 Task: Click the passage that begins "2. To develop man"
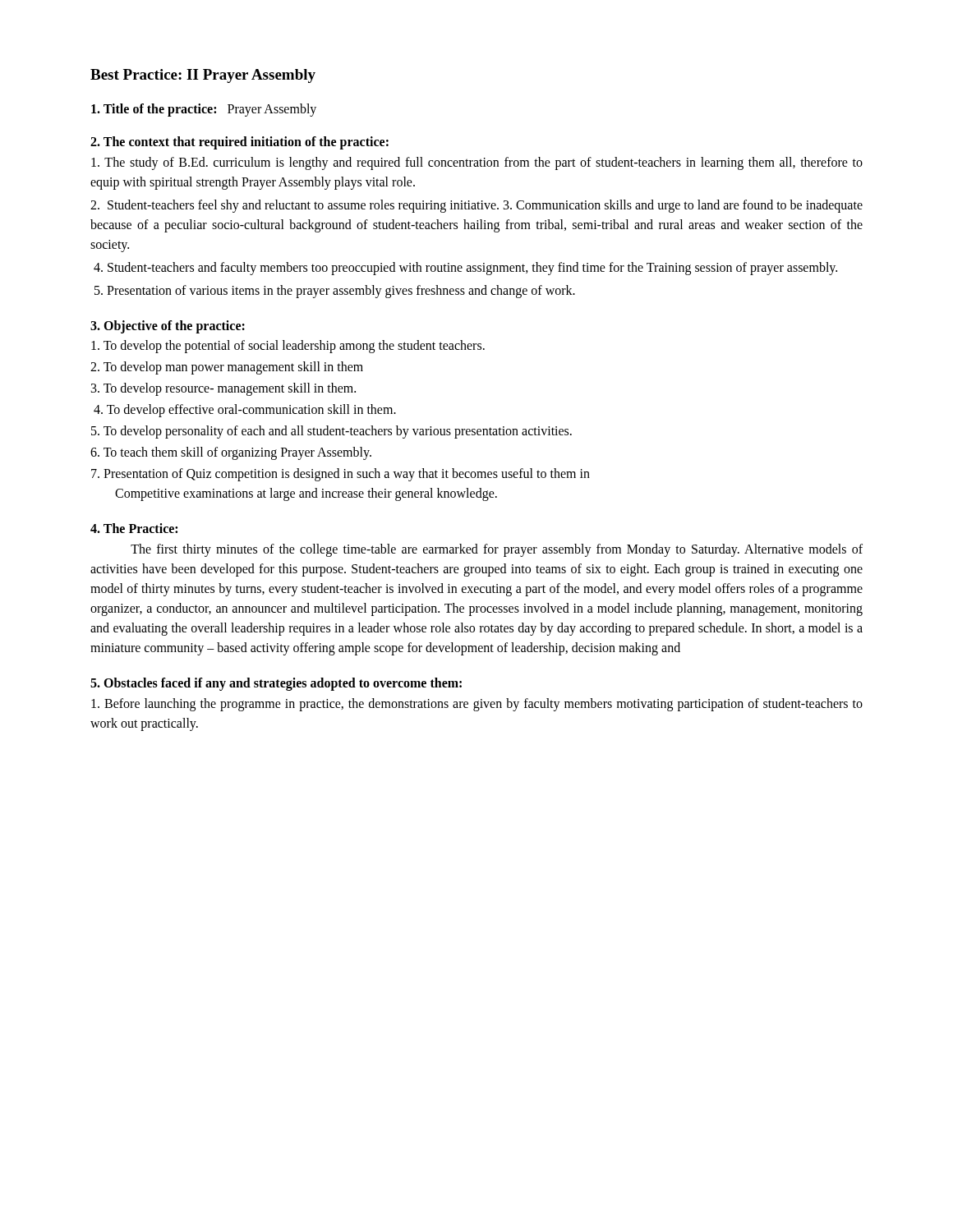point(227,367)
